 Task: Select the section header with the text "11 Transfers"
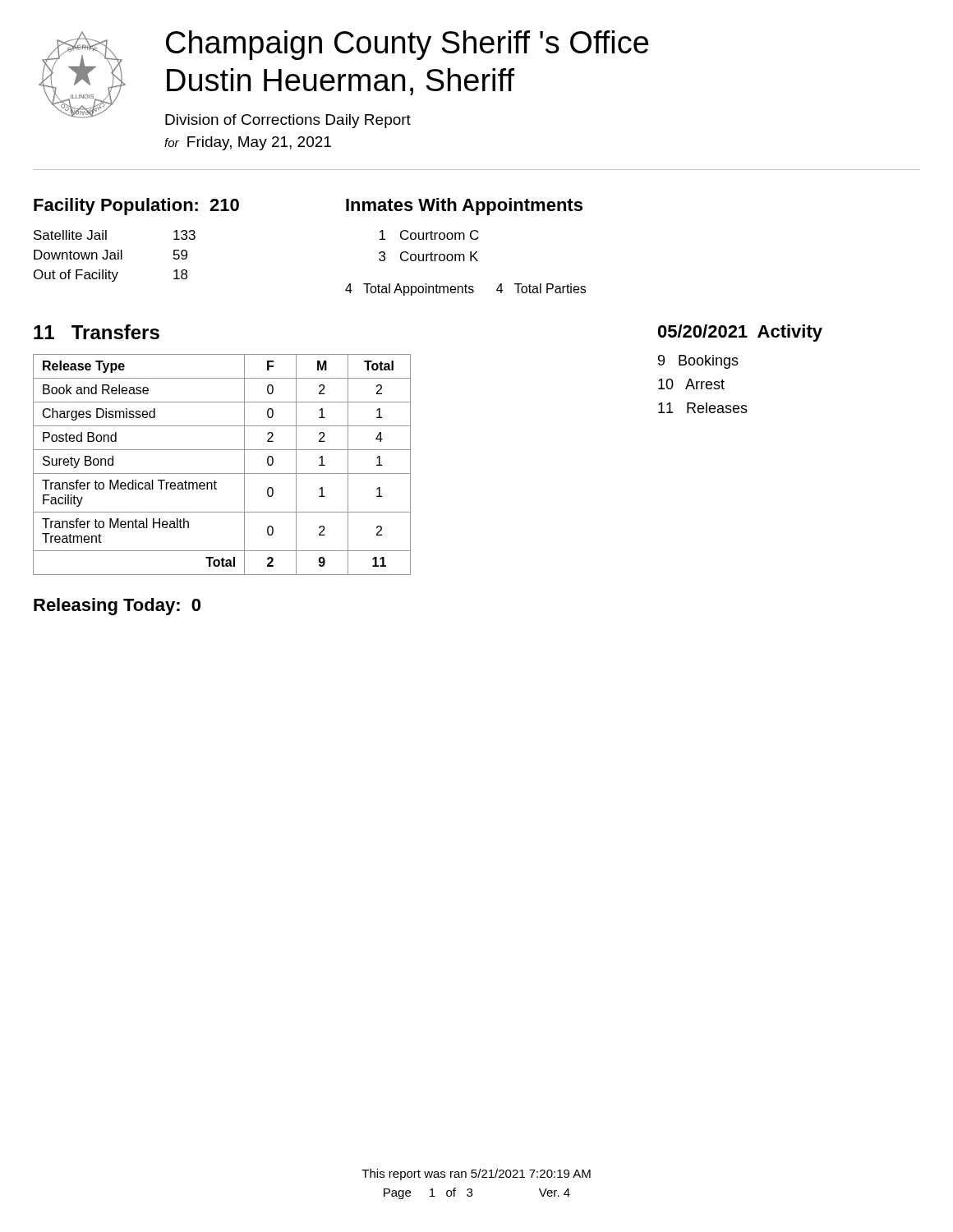[96, 333]
